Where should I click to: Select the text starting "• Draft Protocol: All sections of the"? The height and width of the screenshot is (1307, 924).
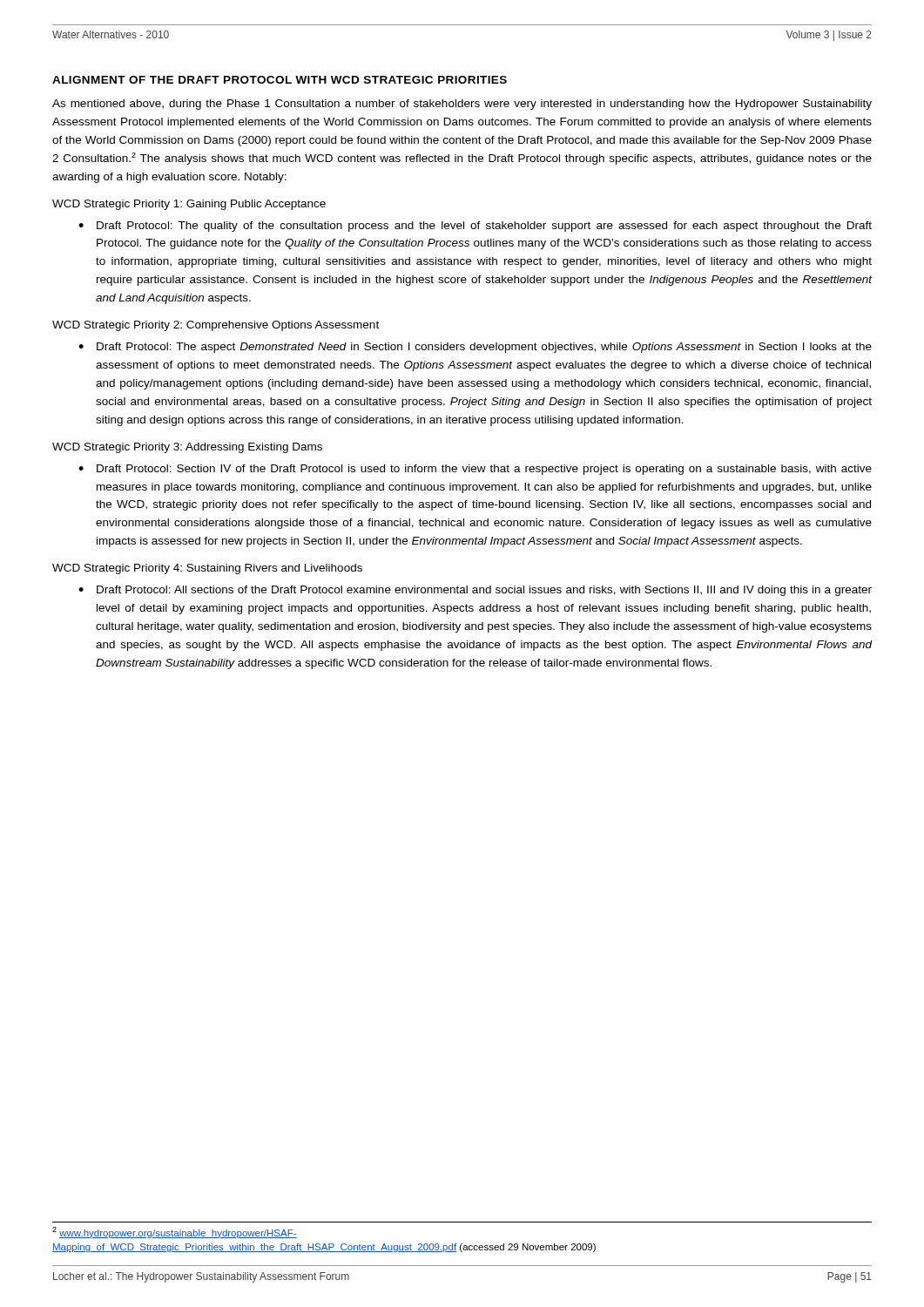475,627
